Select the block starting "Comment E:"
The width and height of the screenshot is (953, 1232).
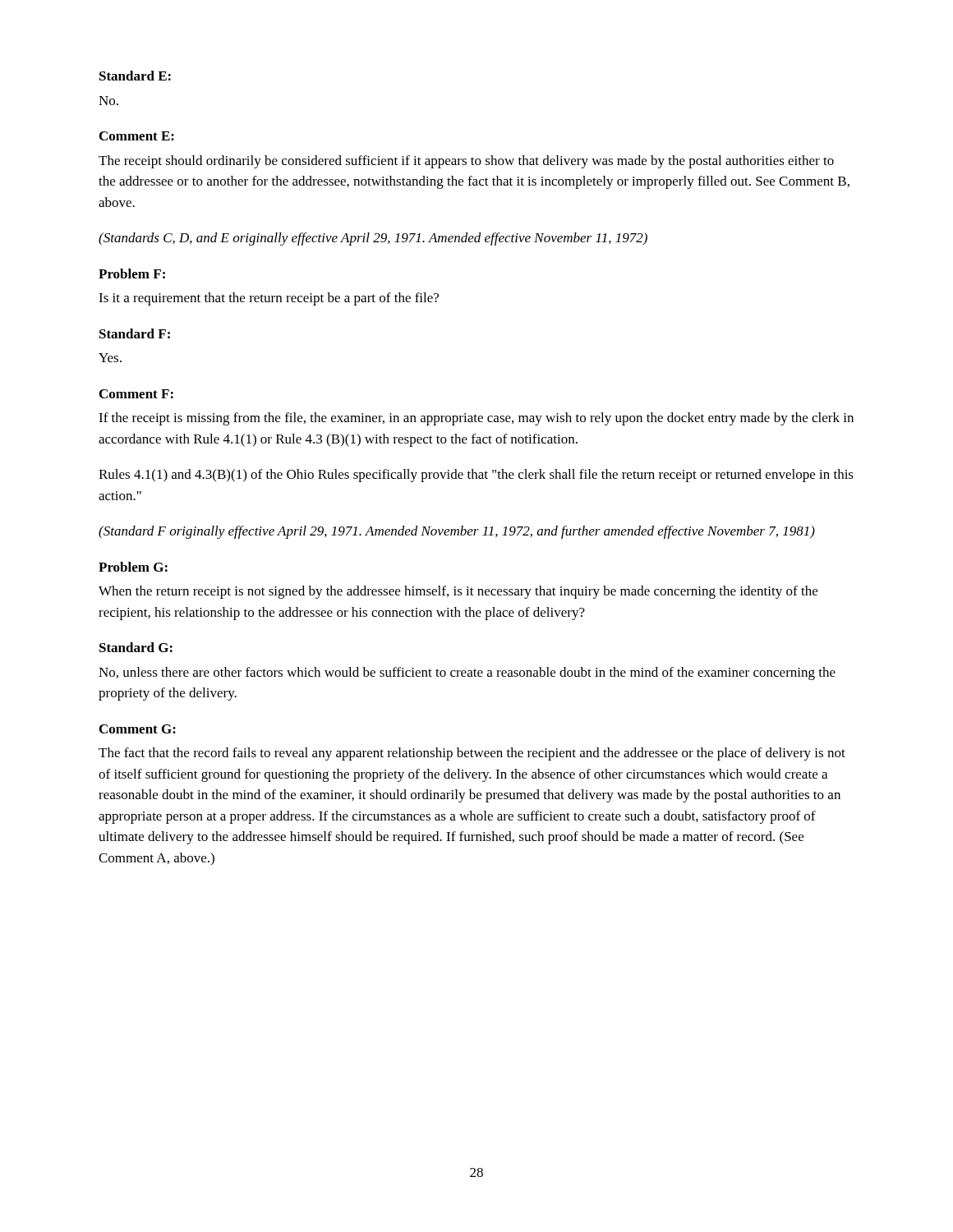click(x=137, y=136)
